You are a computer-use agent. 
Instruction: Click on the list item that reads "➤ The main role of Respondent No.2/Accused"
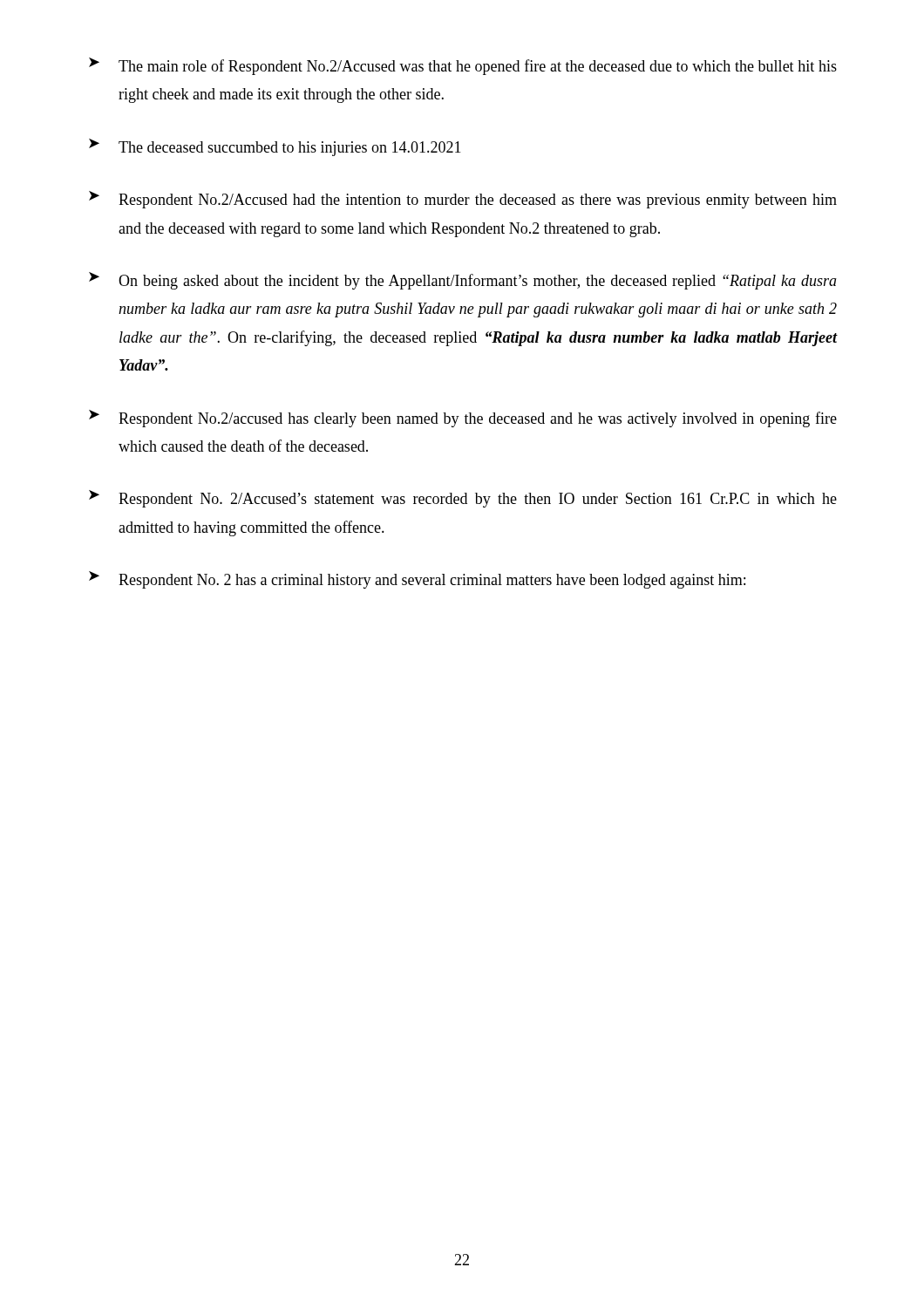tap(462, 81)
